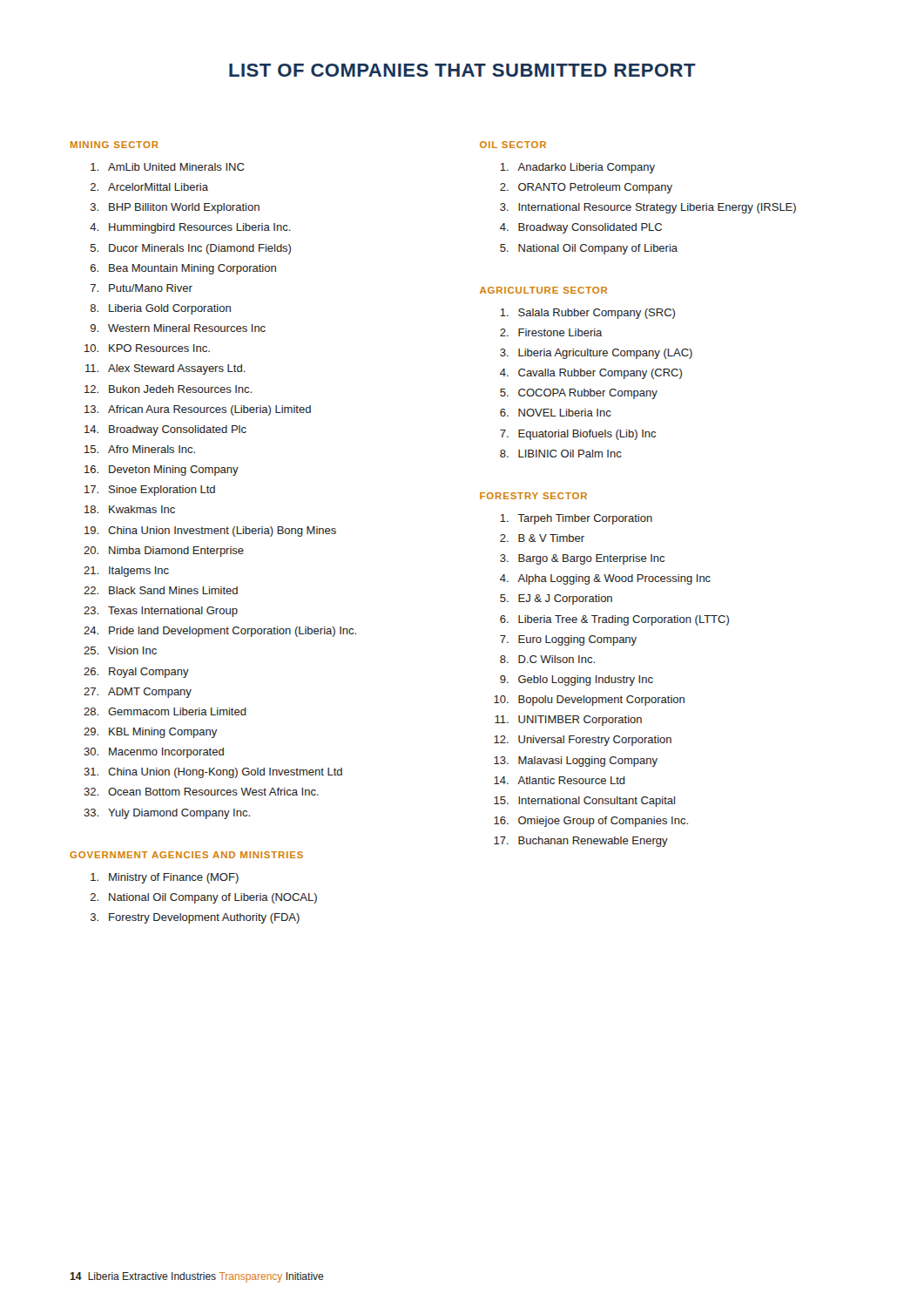The height and width of the screenshot is (1307, 924).
Task: Locate the list item that reads "6.NOVEL Liberia Inc"
Action: click(545, 413)
